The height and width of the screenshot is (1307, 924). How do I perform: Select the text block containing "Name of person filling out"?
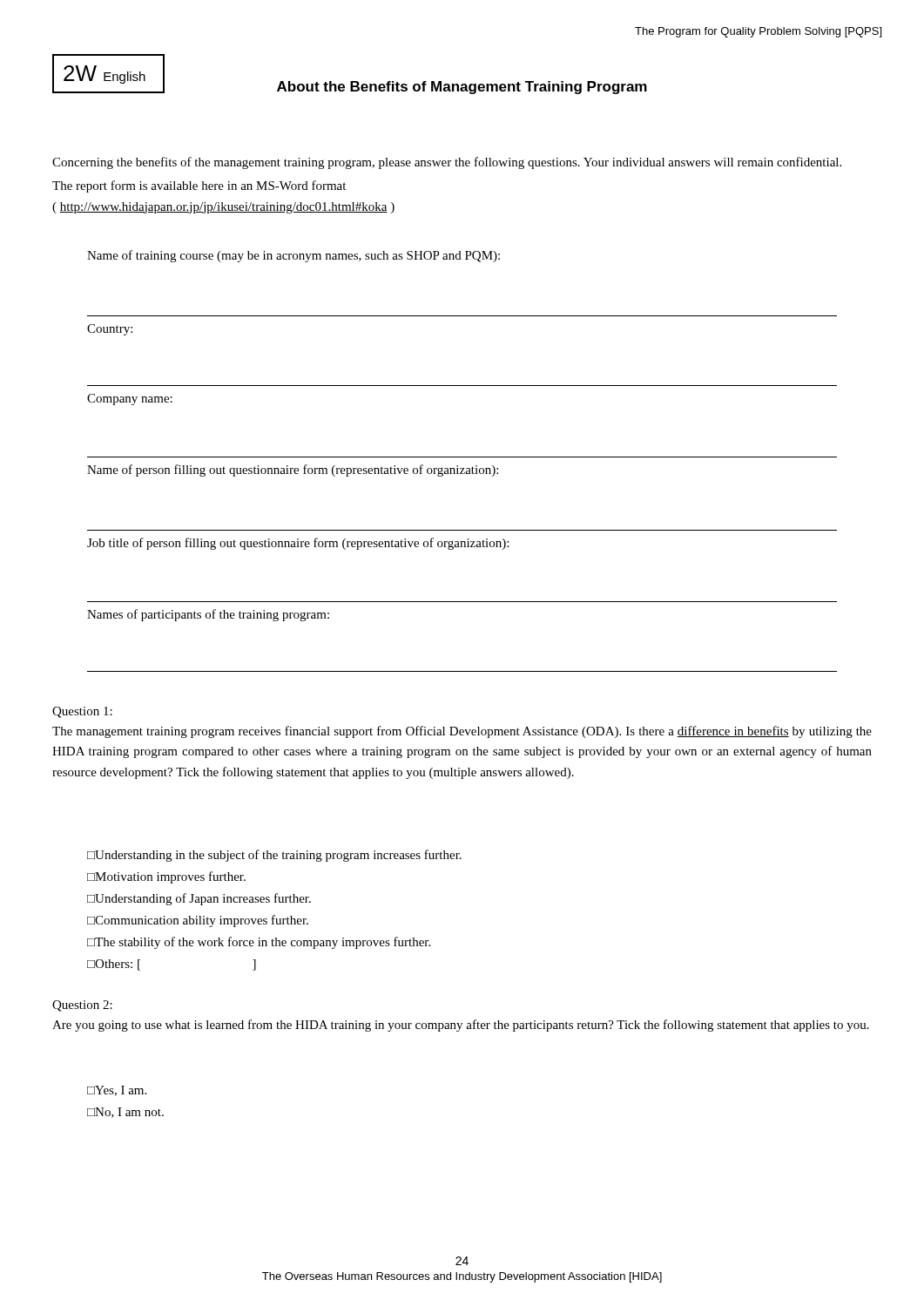click(x=462, y=457)
